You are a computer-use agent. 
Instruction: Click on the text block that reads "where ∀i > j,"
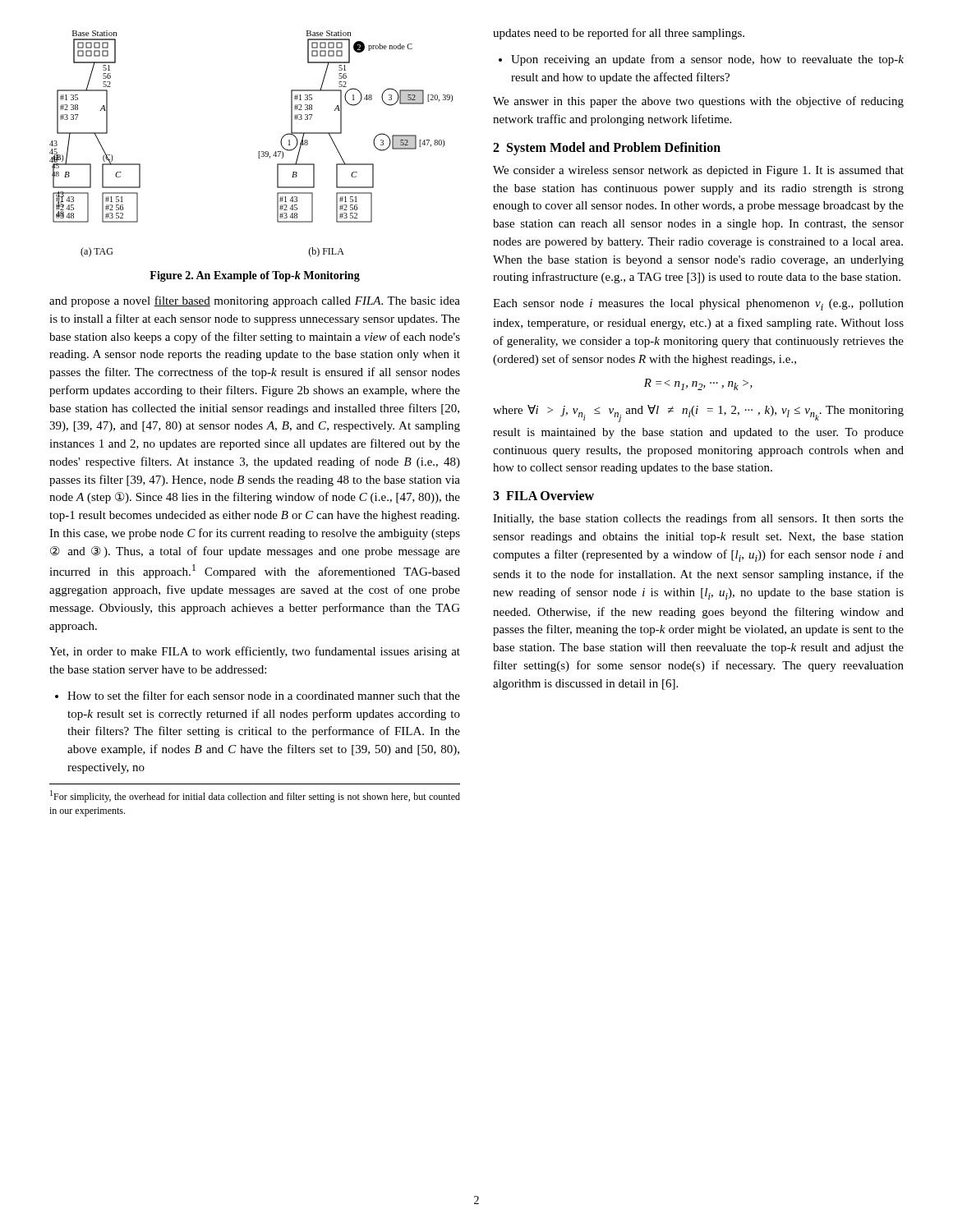click(698, 440)
